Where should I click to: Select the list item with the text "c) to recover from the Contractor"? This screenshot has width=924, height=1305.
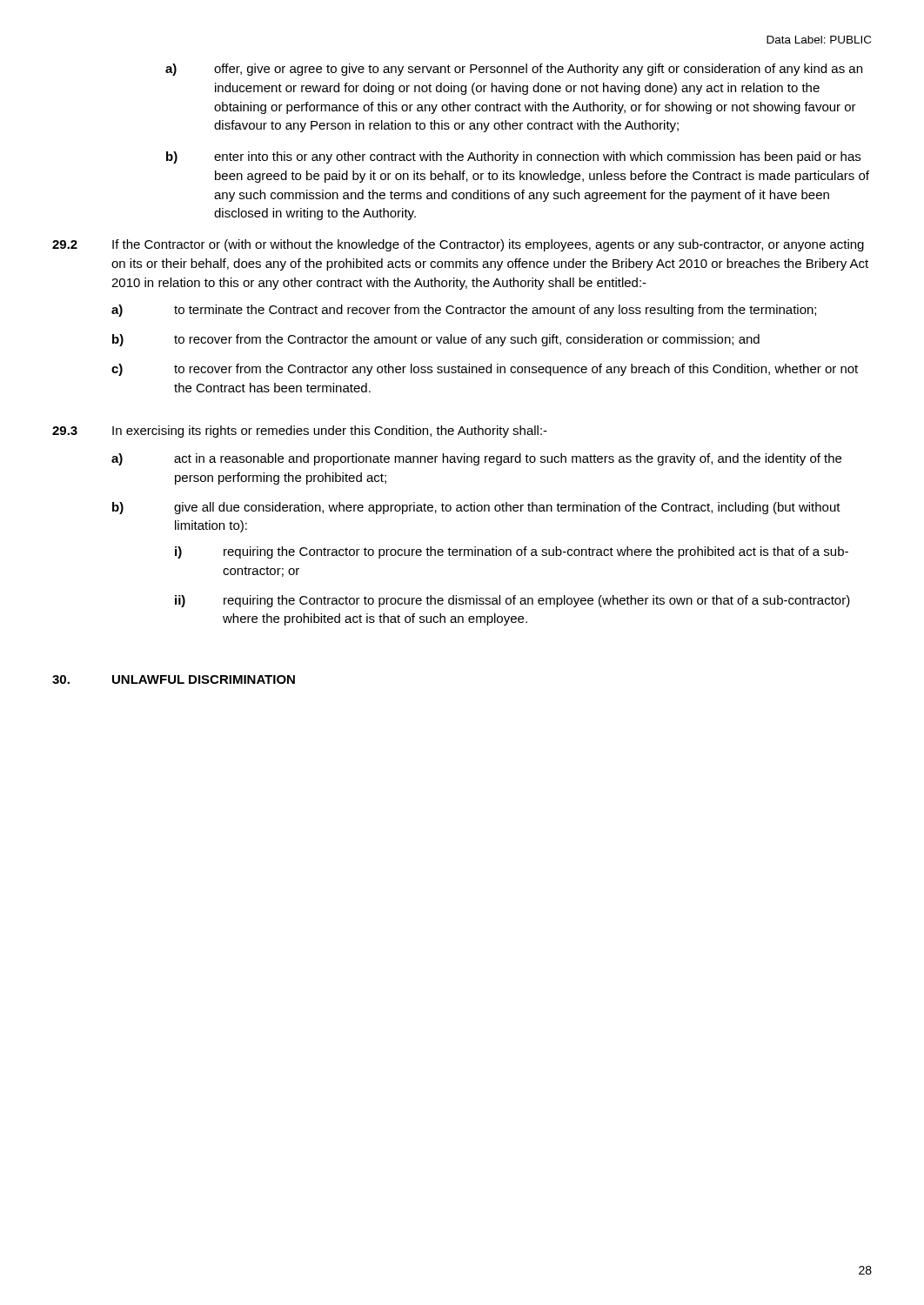(492, 378)
